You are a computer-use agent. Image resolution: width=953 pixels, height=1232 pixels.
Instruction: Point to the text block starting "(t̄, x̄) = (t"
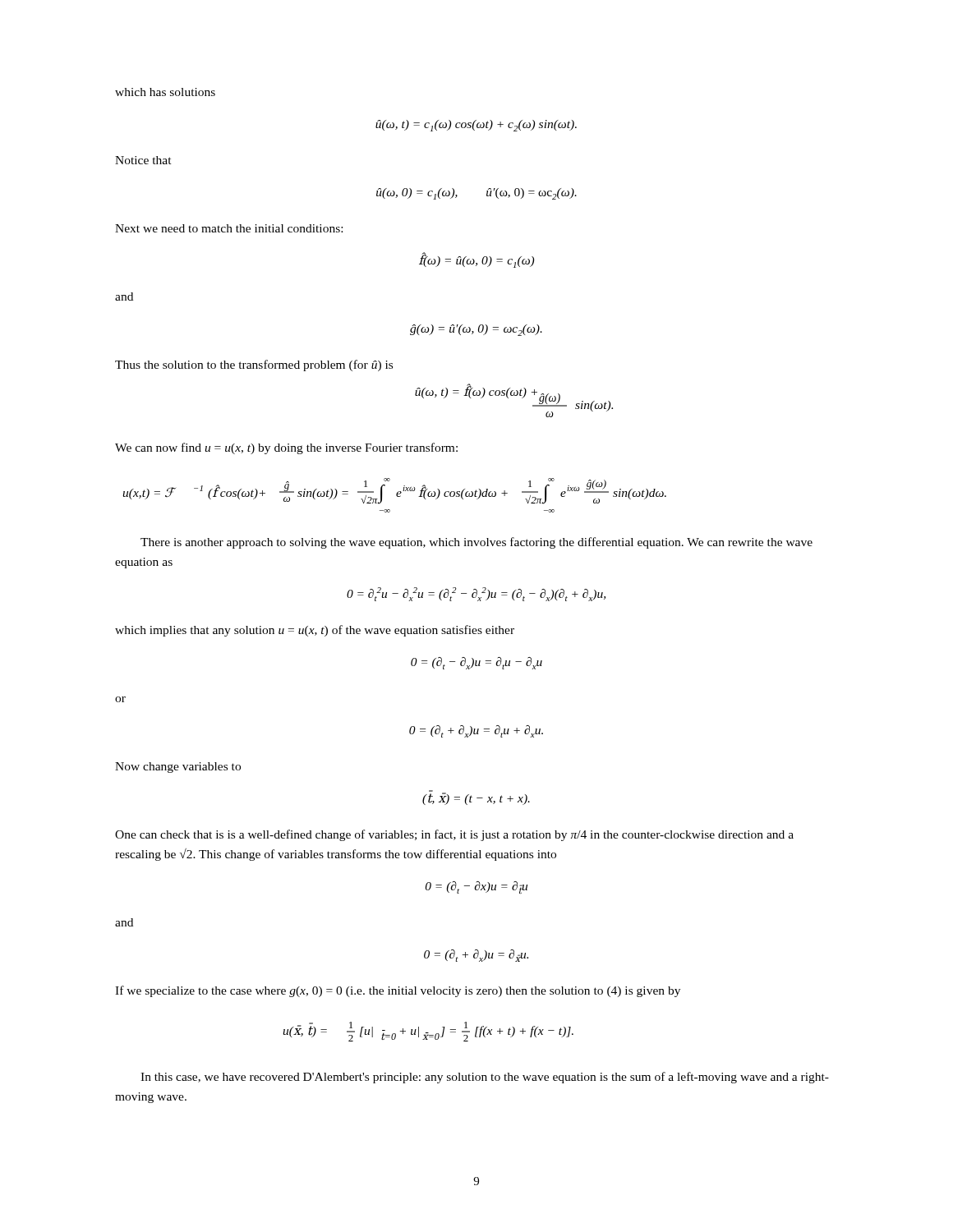pos(476,798)
